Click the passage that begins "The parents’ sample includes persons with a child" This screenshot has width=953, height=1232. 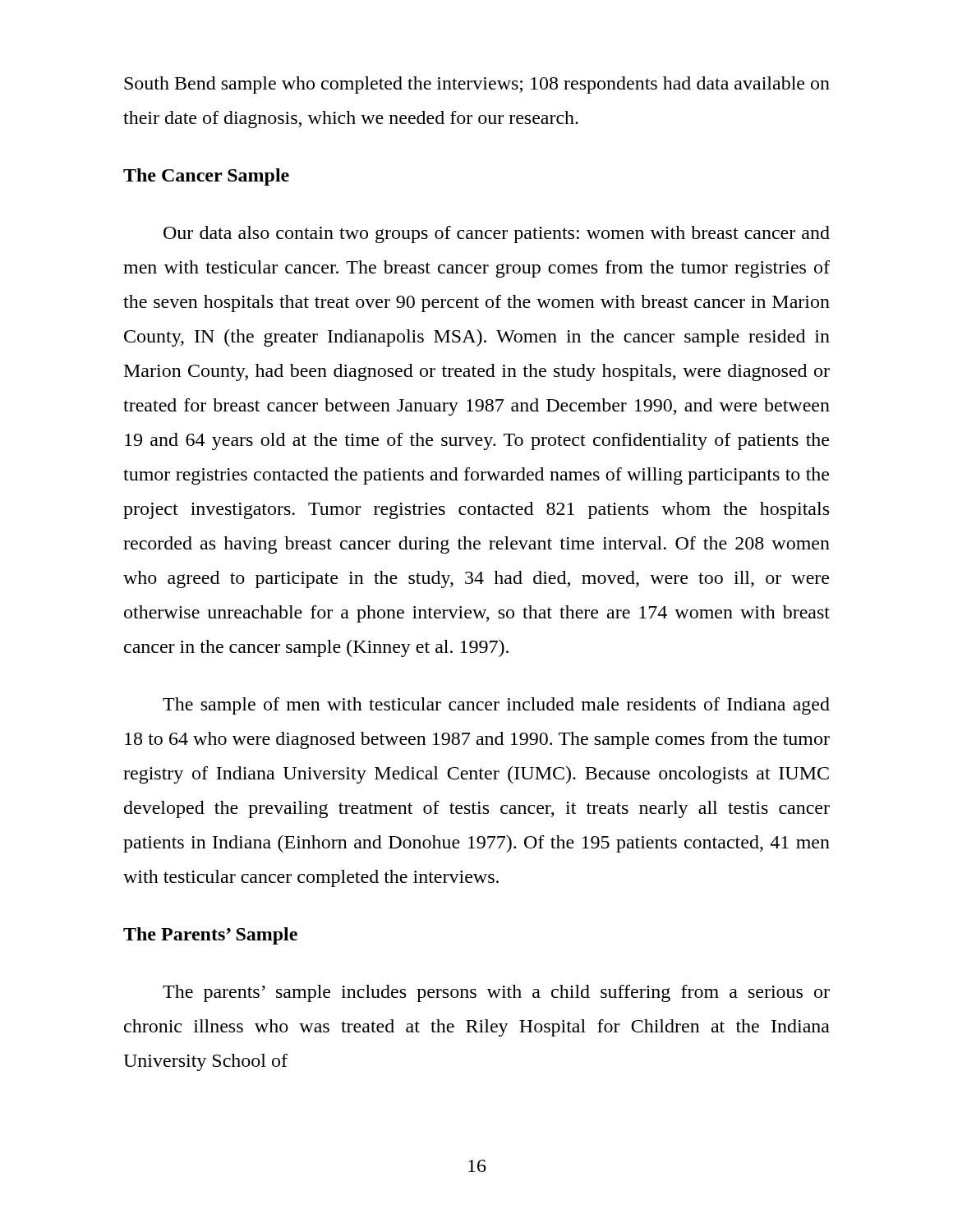[x=476, y=1026]
